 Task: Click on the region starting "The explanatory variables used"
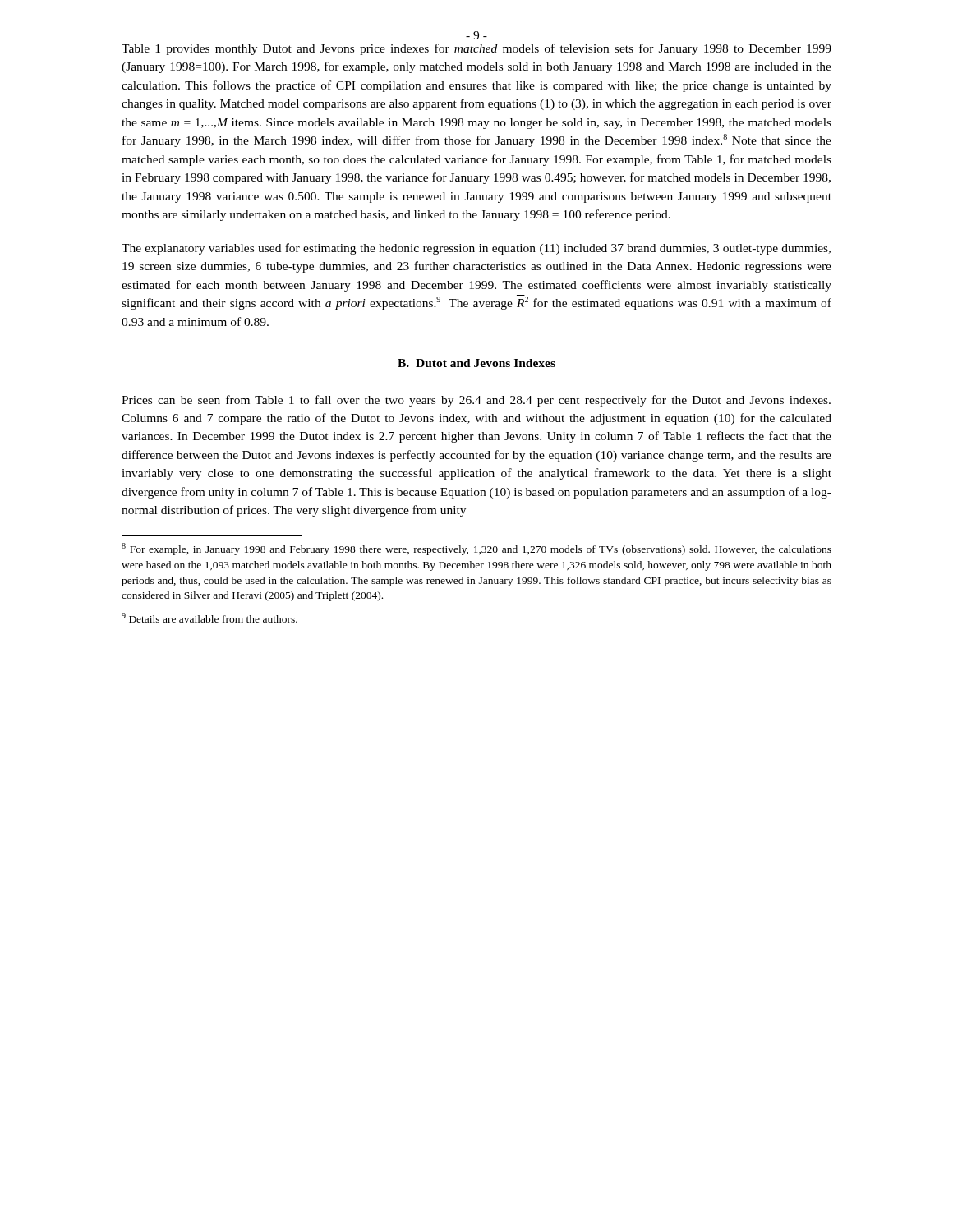[x=476, y=285]
